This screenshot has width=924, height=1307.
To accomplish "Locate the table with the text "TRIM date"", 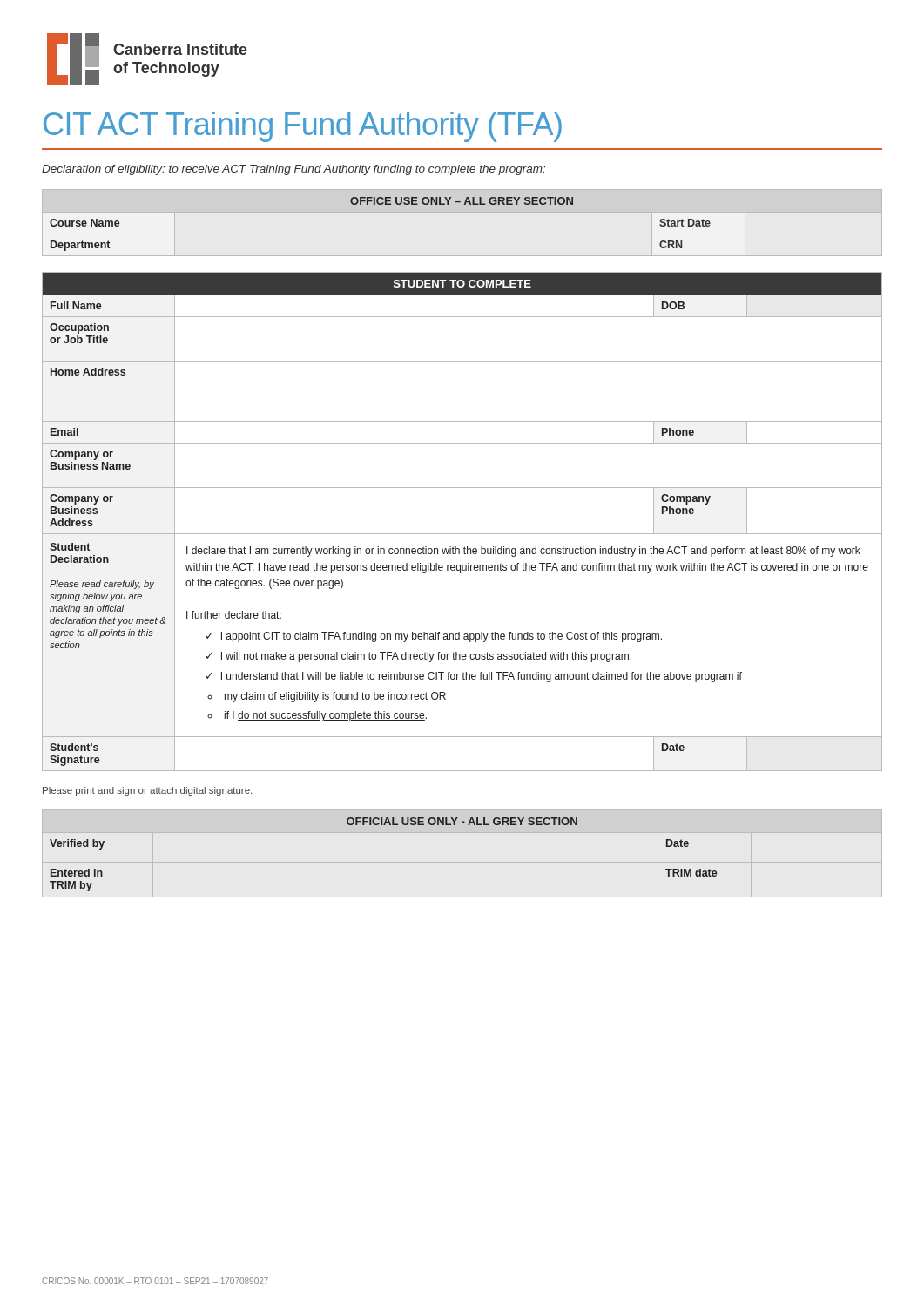I will [x=462, y=853].
